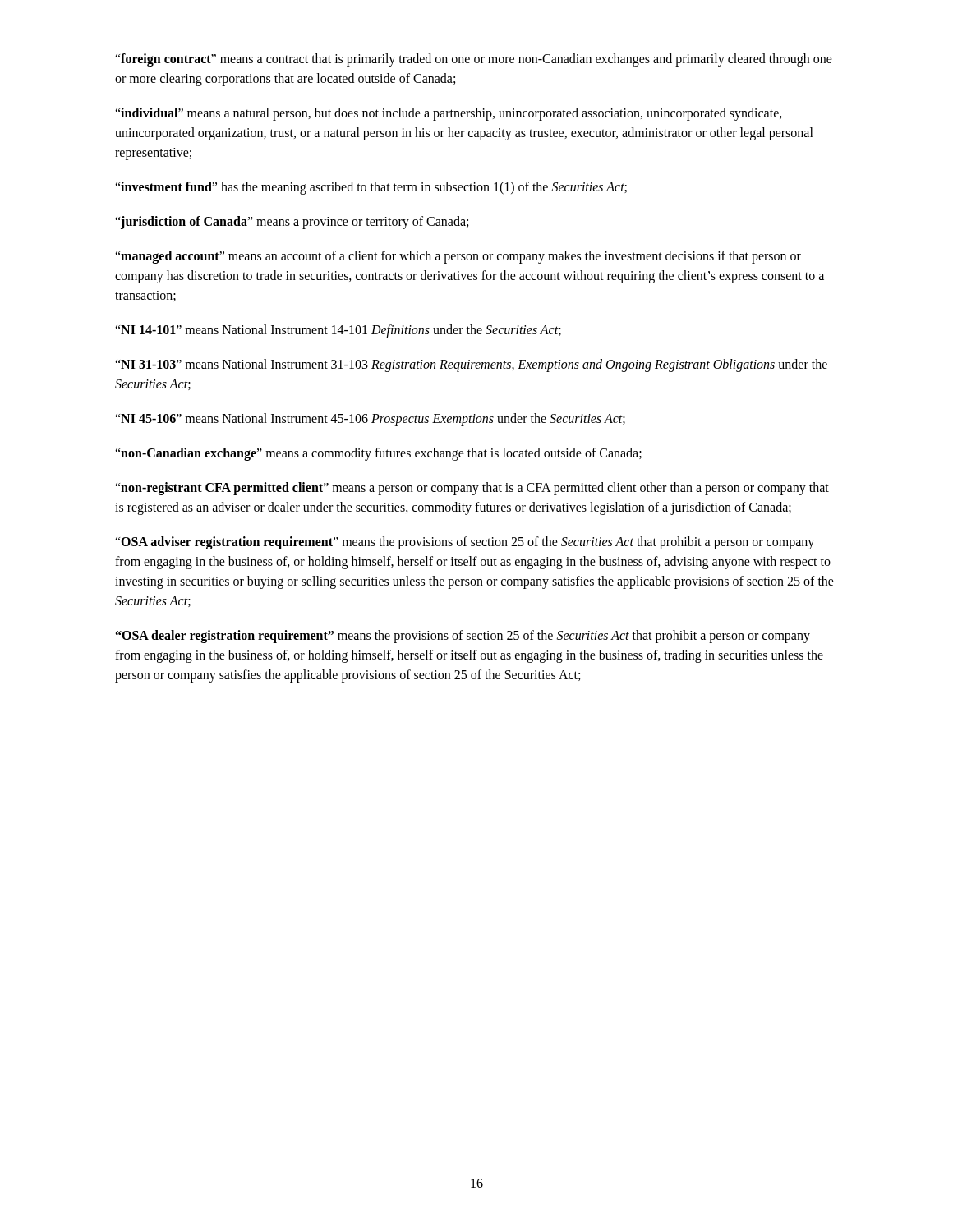Locate the passage starting "“non-Canadian exchange” means"
This screenshot has width=953, height=1232.
point(379,453)
